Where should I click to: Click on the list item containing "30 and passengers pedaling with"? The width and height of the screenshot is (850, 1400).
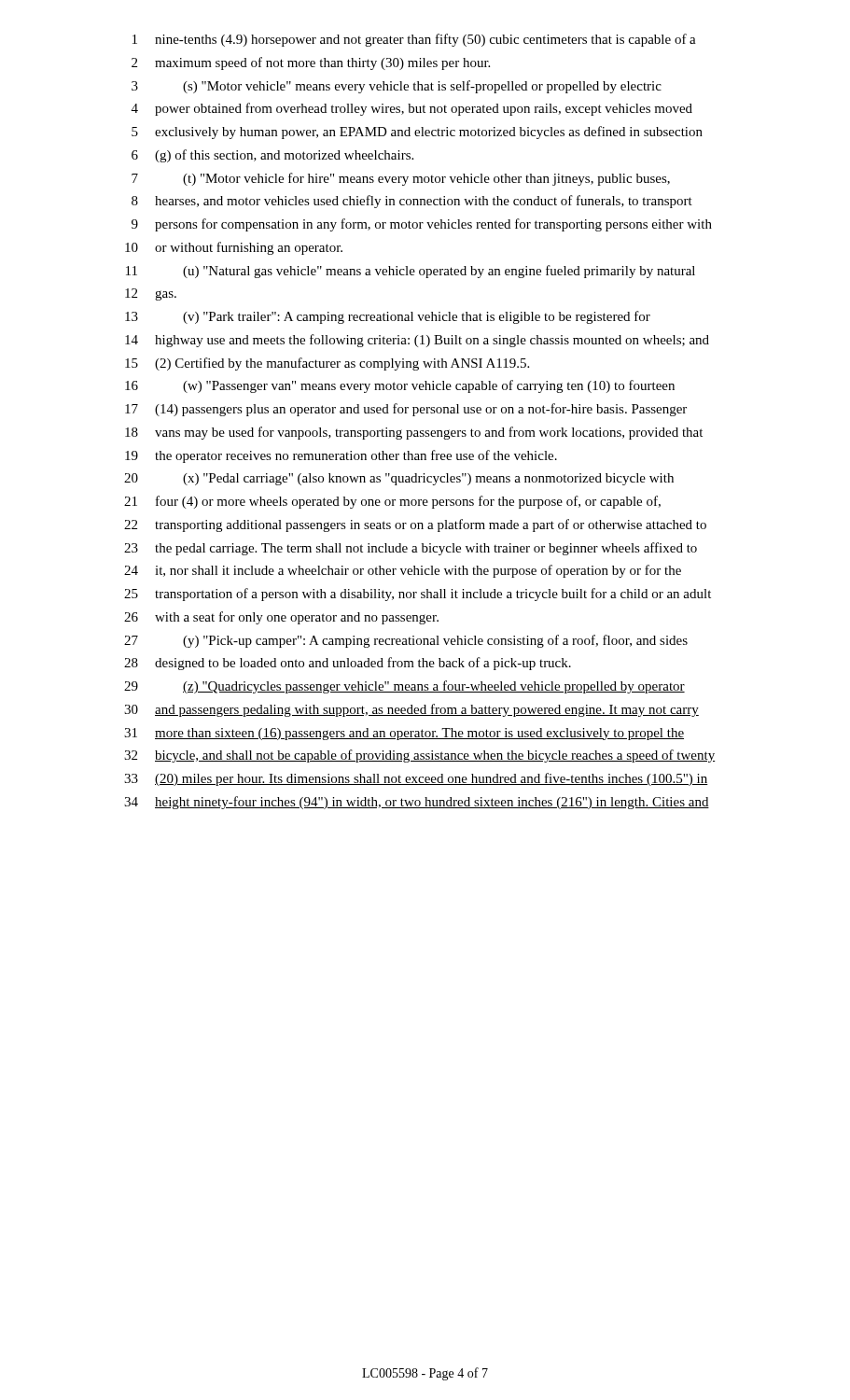point(444,709)
